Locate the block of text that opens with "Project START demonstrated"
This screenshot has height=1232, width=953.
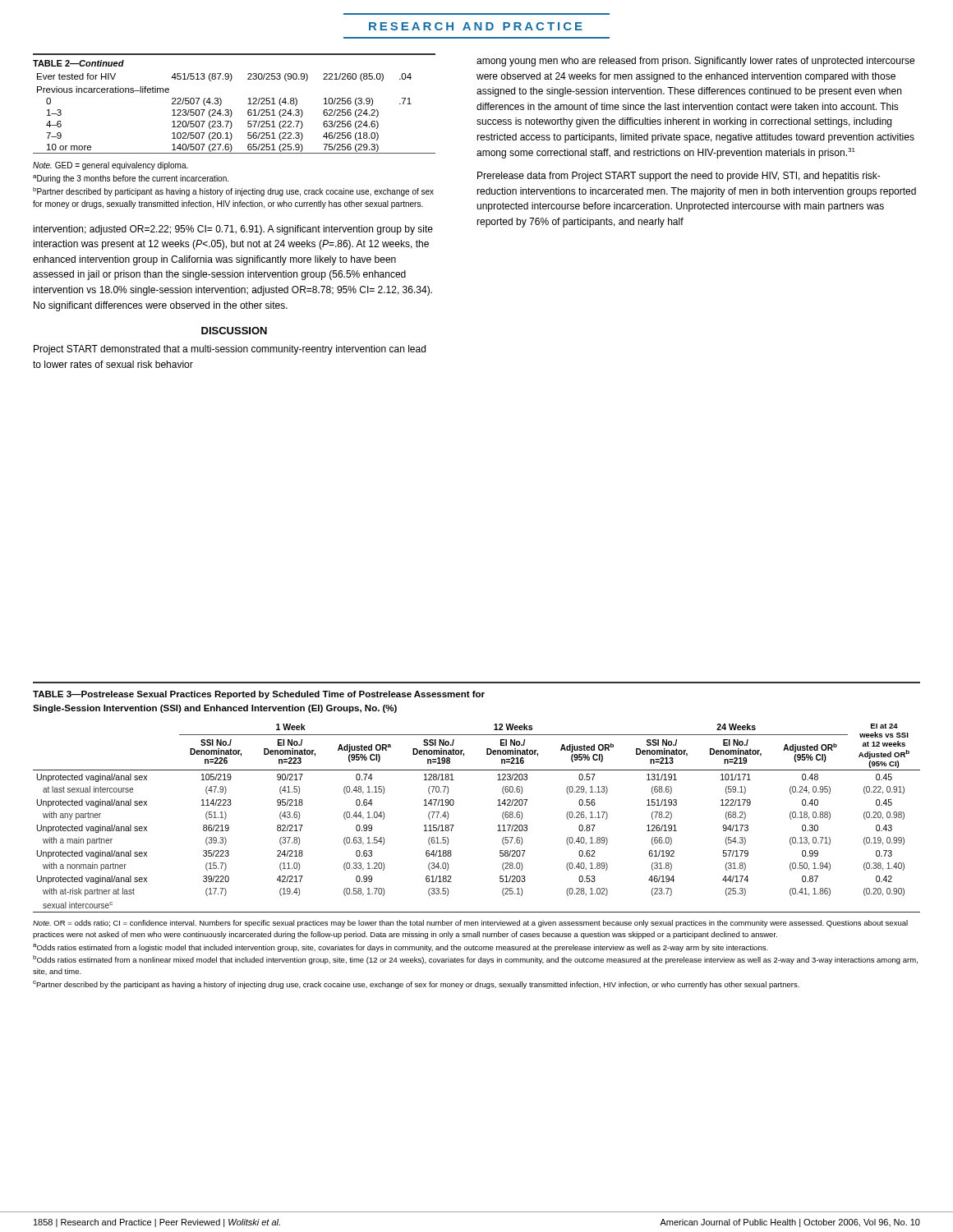tap(234, 357)
